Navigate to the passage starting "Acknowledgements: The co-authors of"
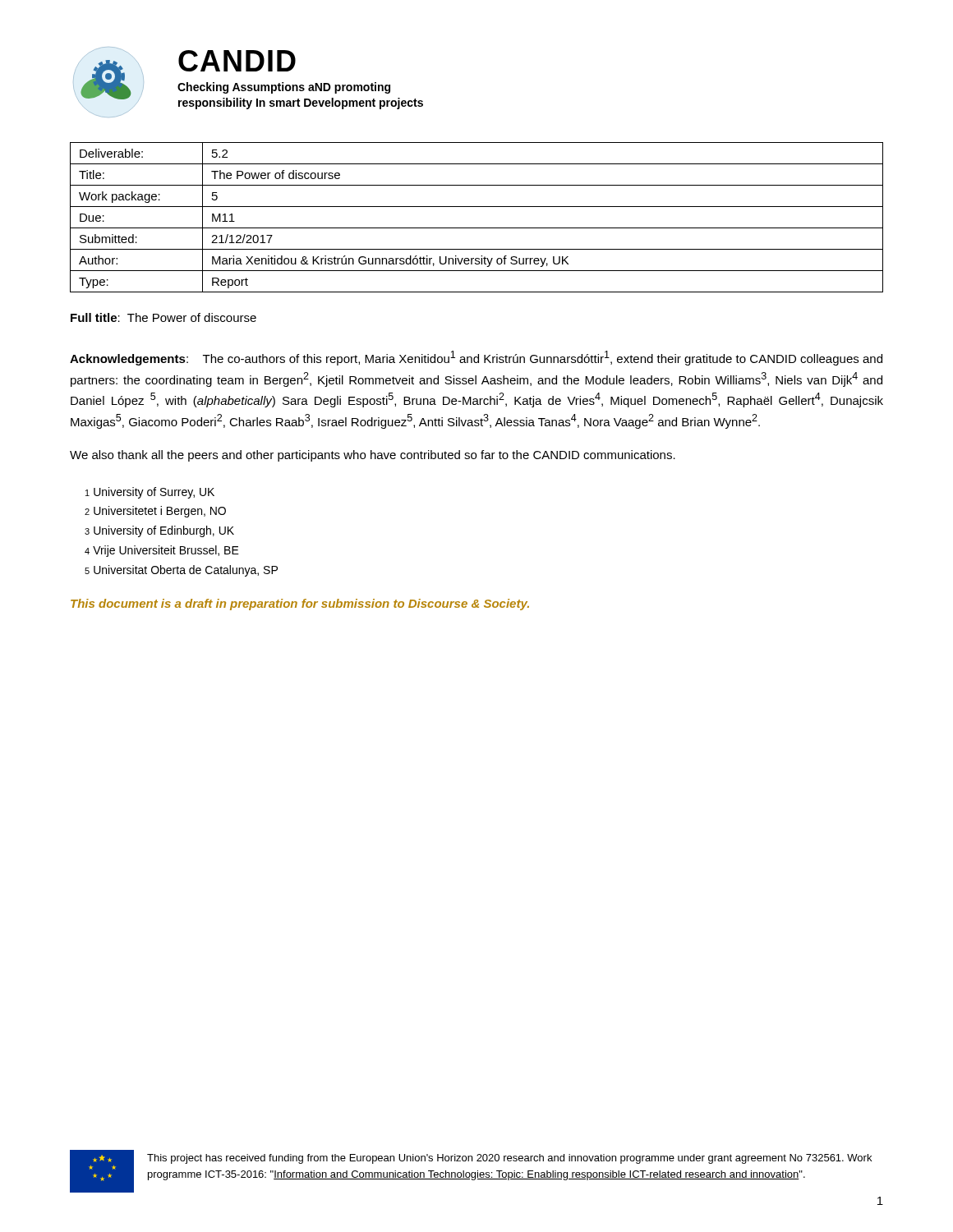The width and height of the screenshot is (953, 1232). (476, 389)
